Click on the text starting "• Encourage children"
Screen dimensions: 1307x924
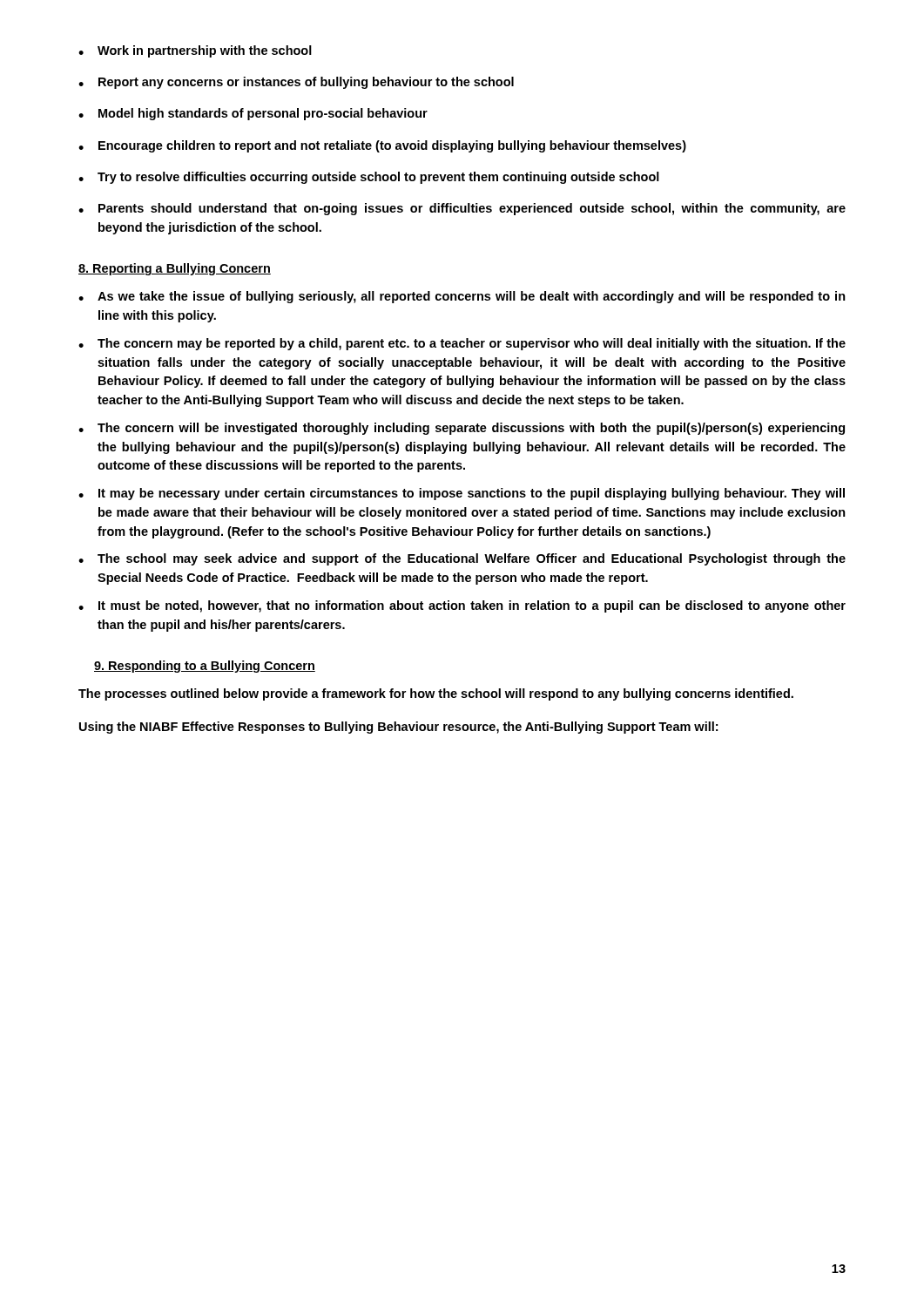[462, 148]
